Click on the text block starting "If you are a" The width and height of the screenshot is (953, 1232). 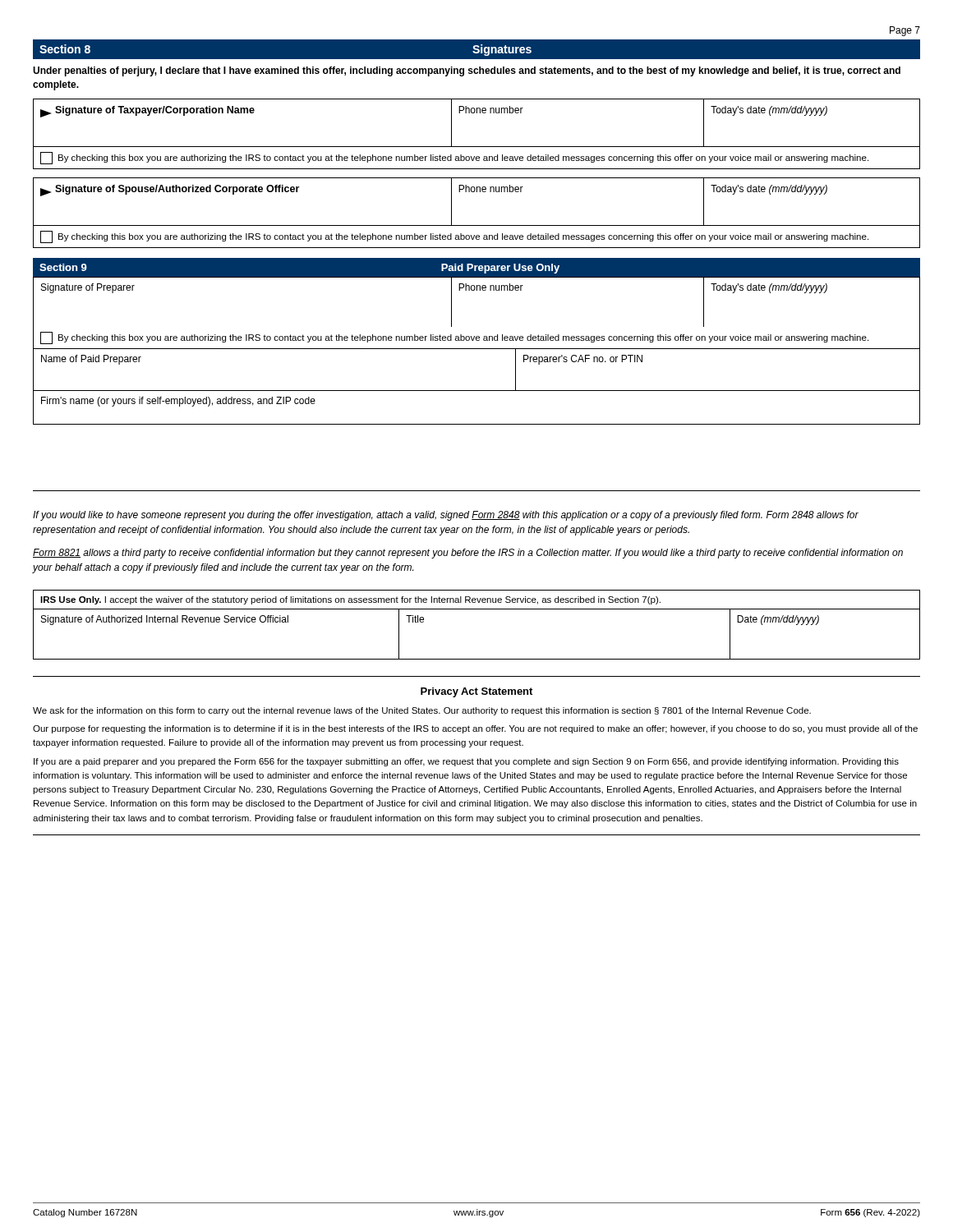coord(475,789)
